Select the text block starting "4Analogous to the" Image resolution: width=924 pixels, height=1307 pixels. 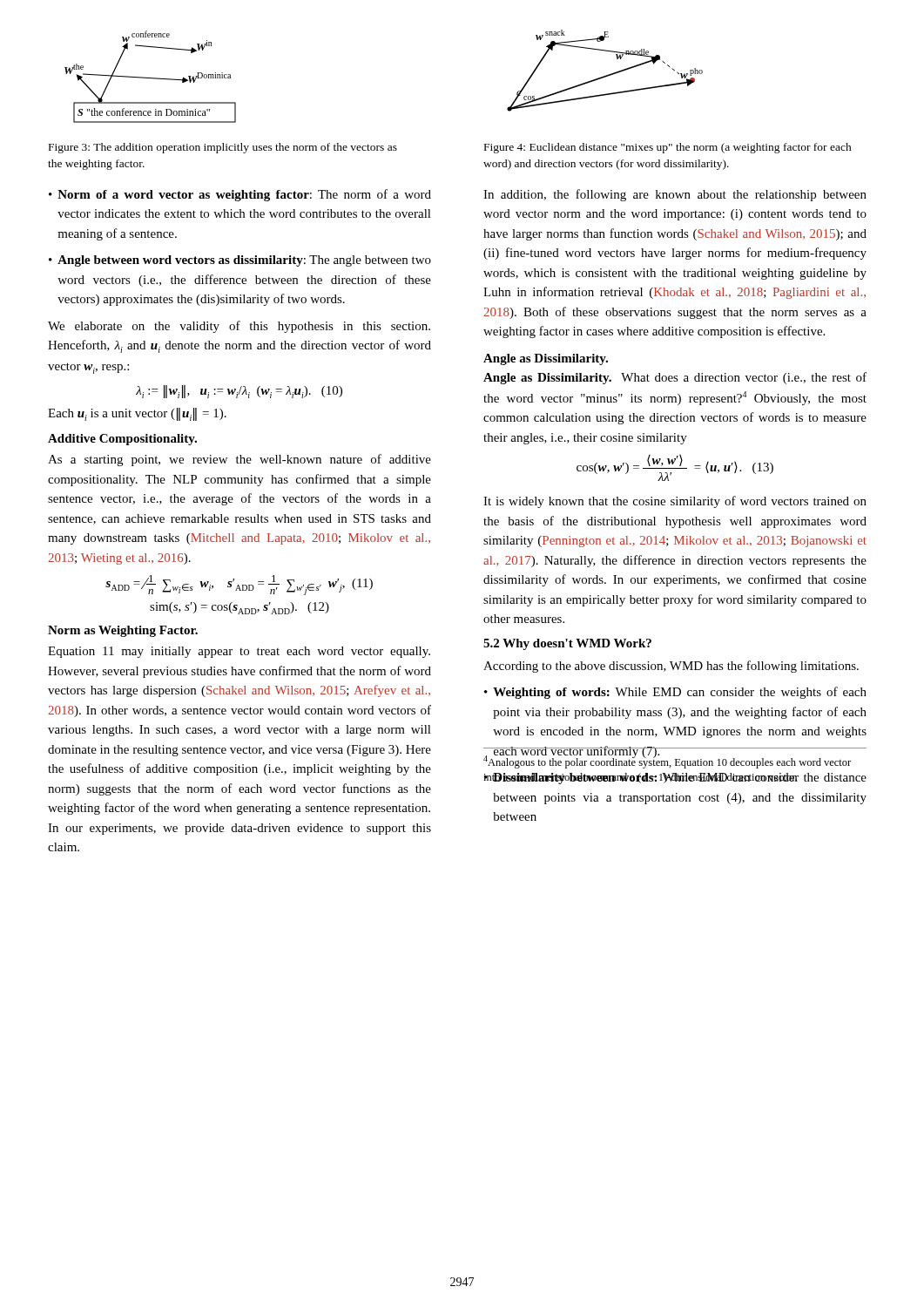(x=667, y=768)
